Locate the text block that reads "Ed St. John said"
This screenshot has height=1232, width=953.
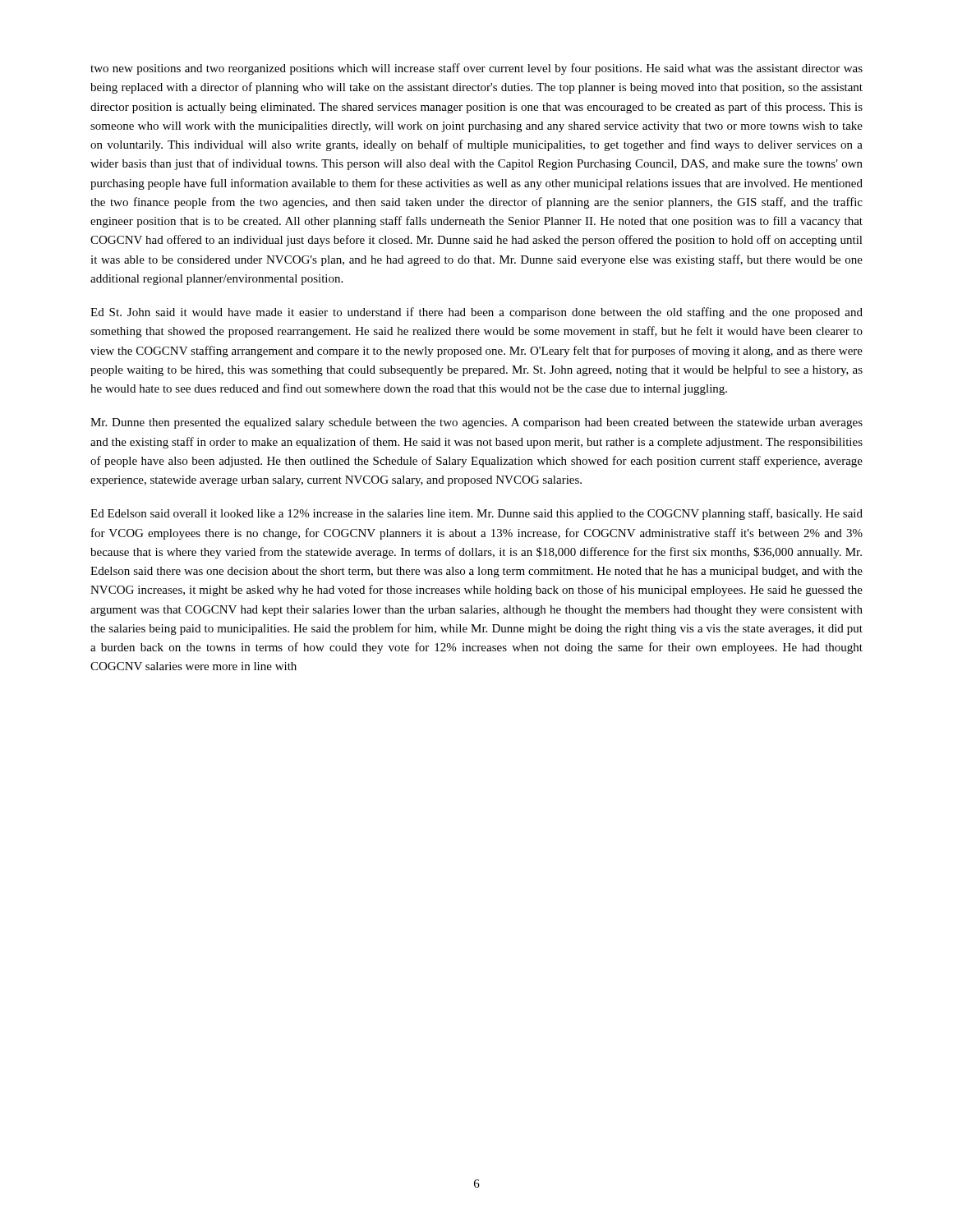click(476, 350)
